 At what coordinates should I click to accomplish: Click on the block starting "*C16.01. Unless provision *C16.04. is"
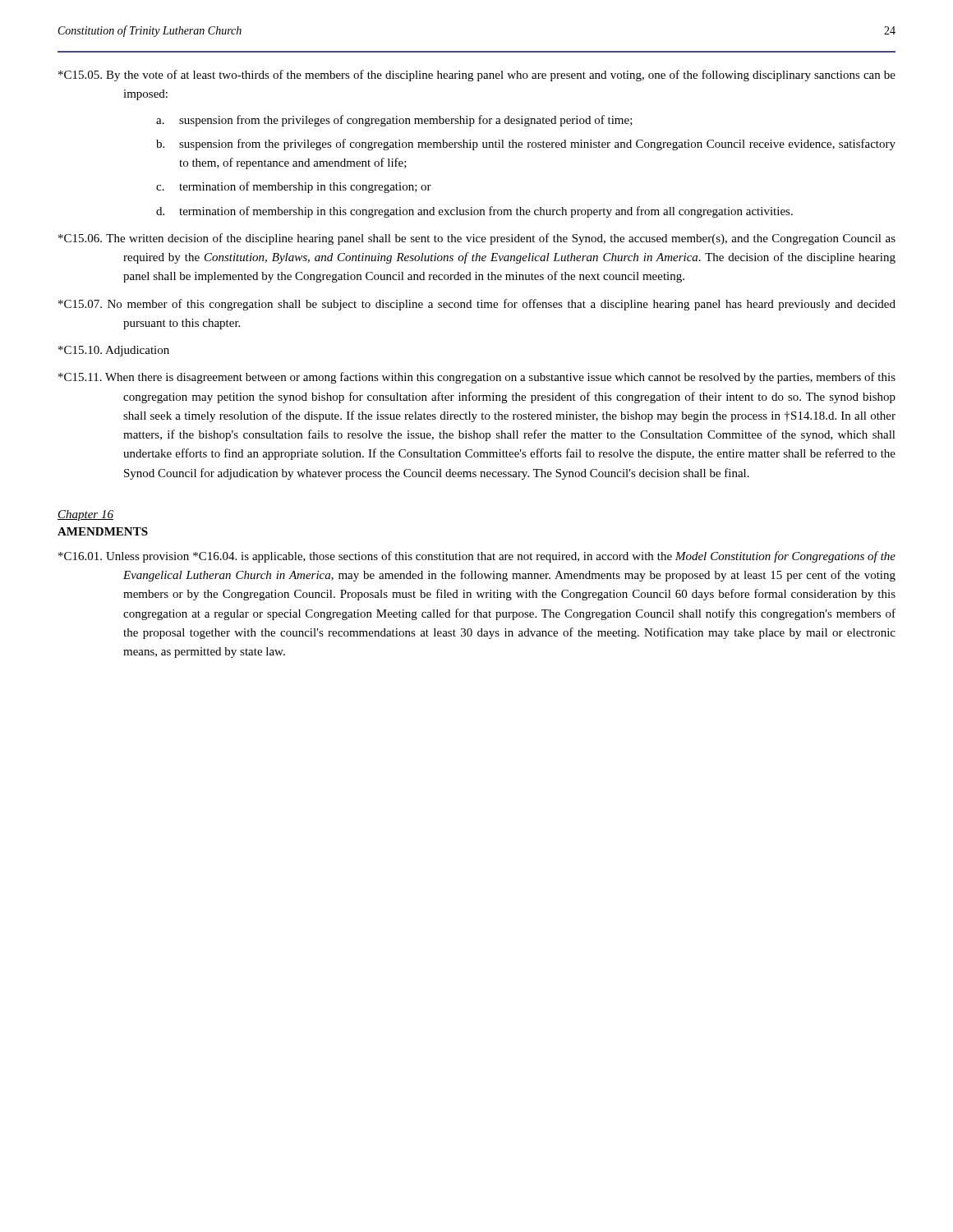pos(476,604)
